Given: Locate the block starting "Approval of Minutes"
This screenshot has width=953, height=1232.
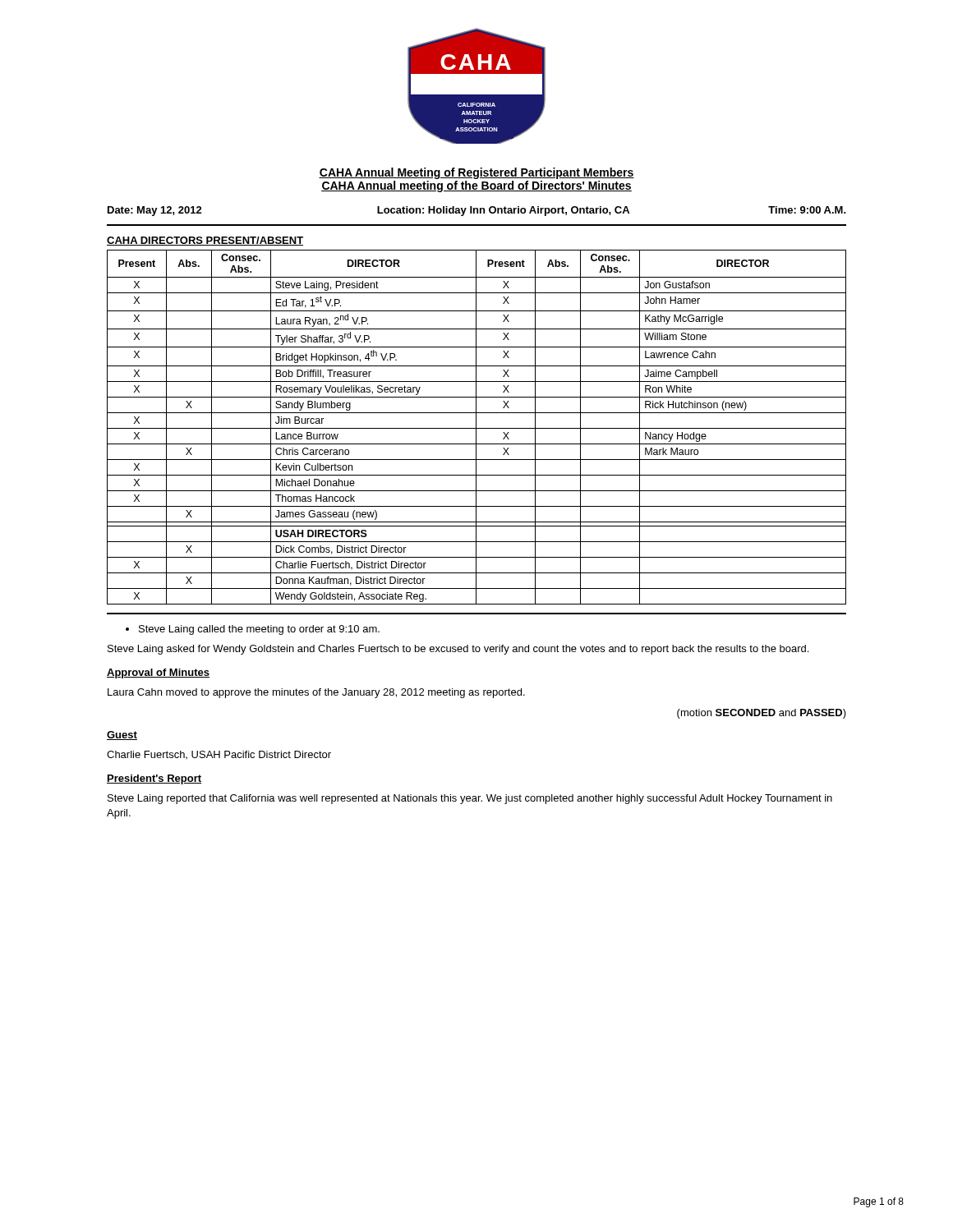Looking at the screenshot, I should coord(158,672).
